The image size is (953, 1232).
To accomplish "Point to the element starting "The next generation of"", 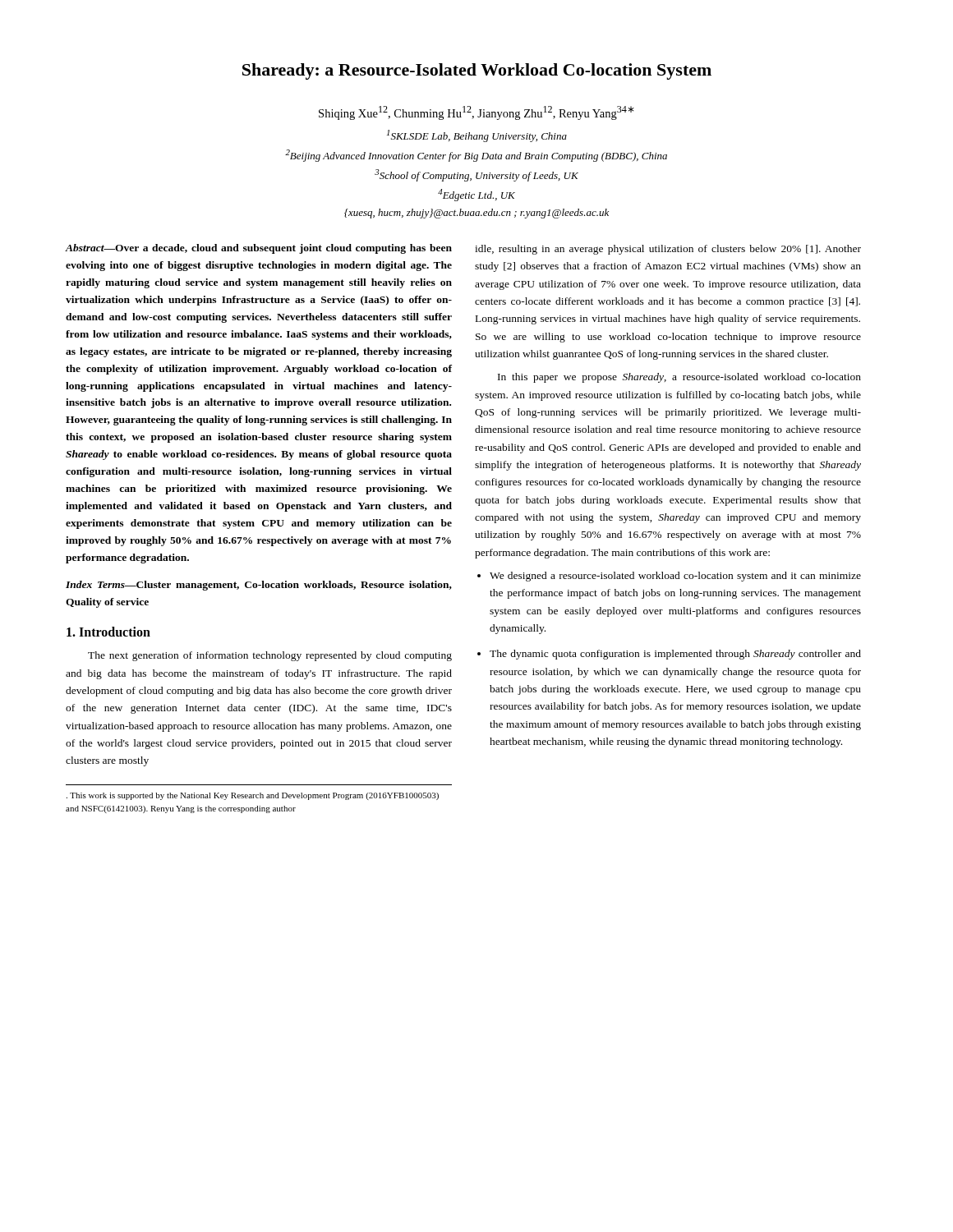I will 259,708.
